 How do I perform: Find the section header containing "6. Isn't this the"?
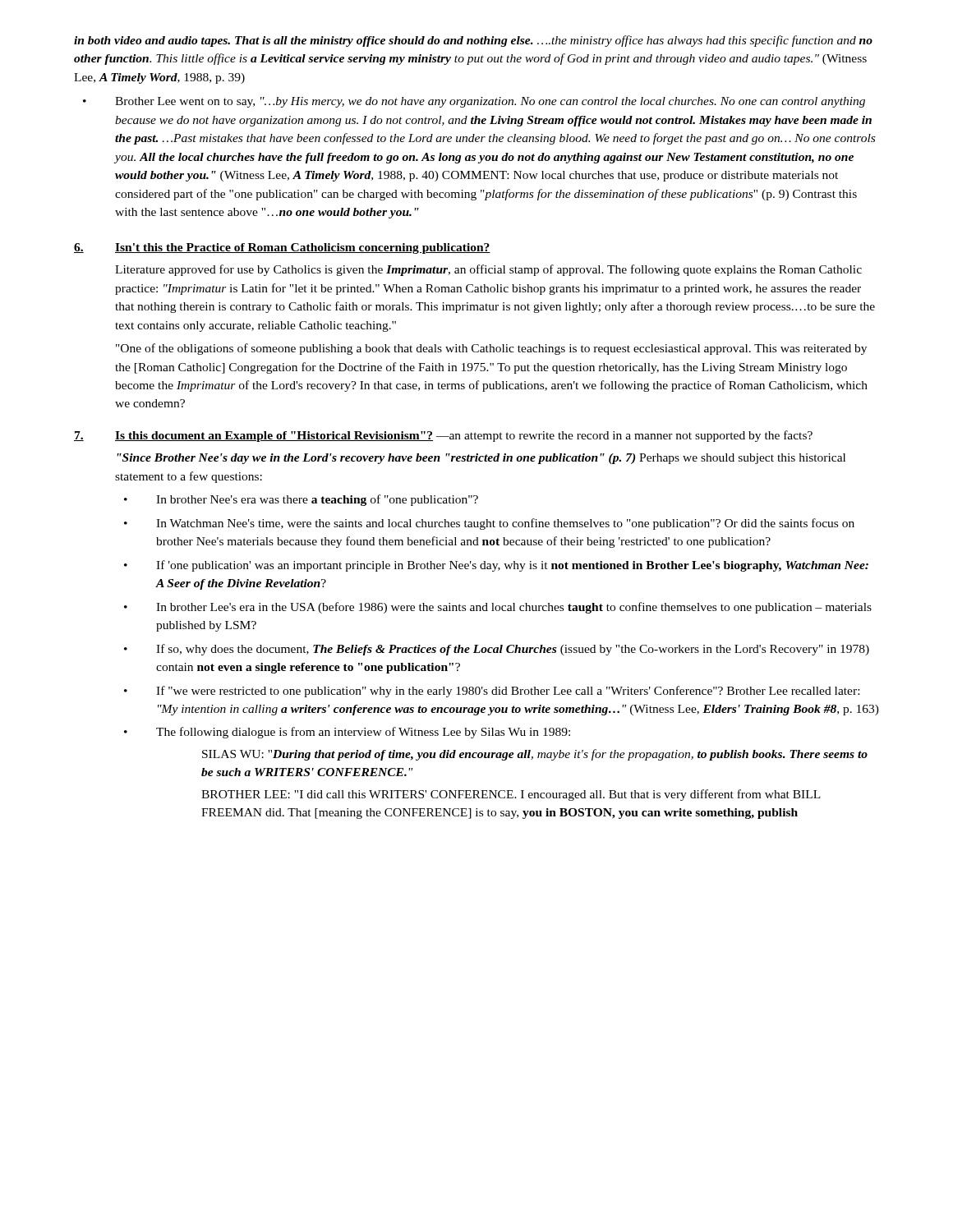pyautogui.click(x=282, y=247)
